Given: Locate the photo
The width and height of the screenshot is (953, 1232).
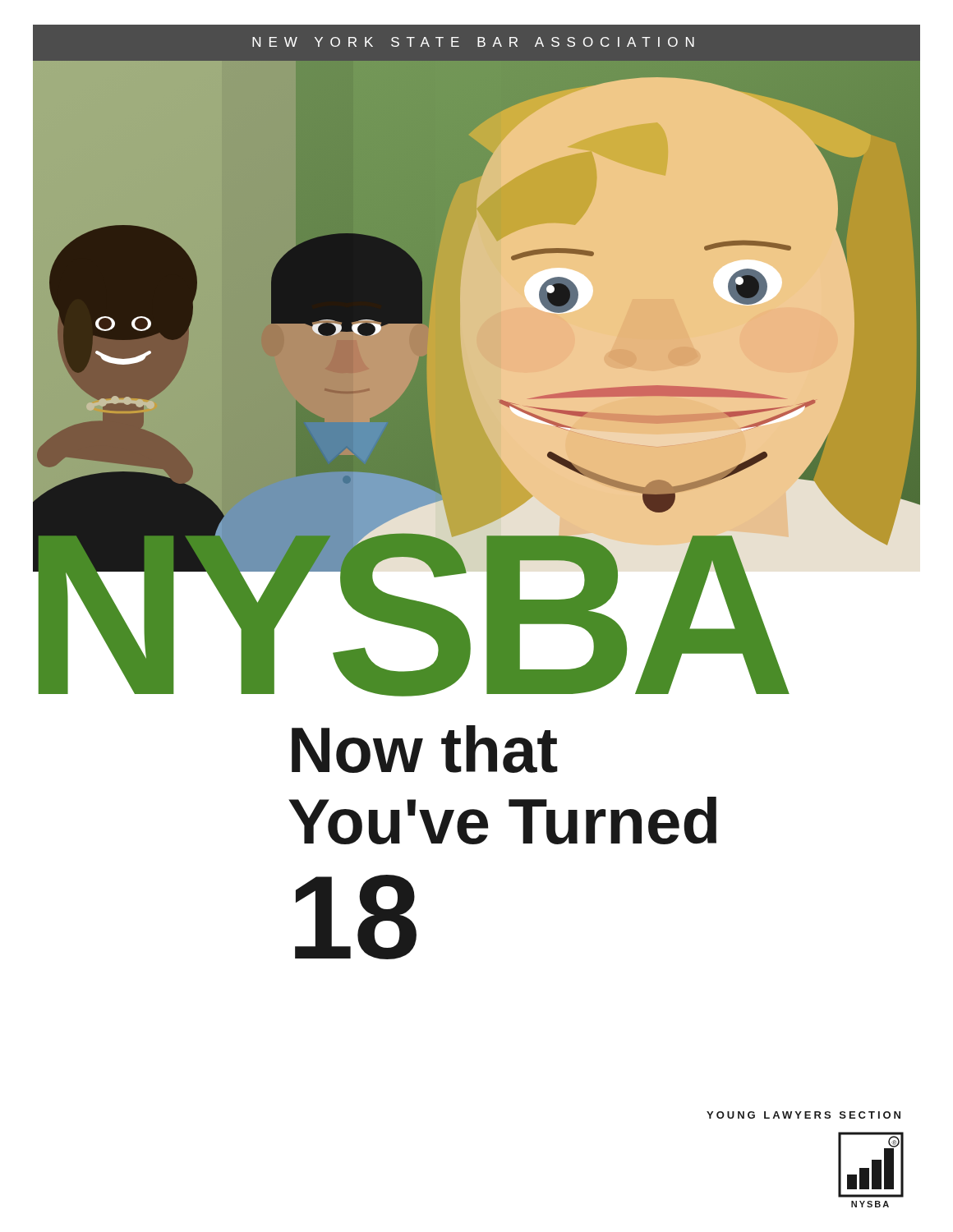Looking at the screenshot, I should [x=476, y=316].
